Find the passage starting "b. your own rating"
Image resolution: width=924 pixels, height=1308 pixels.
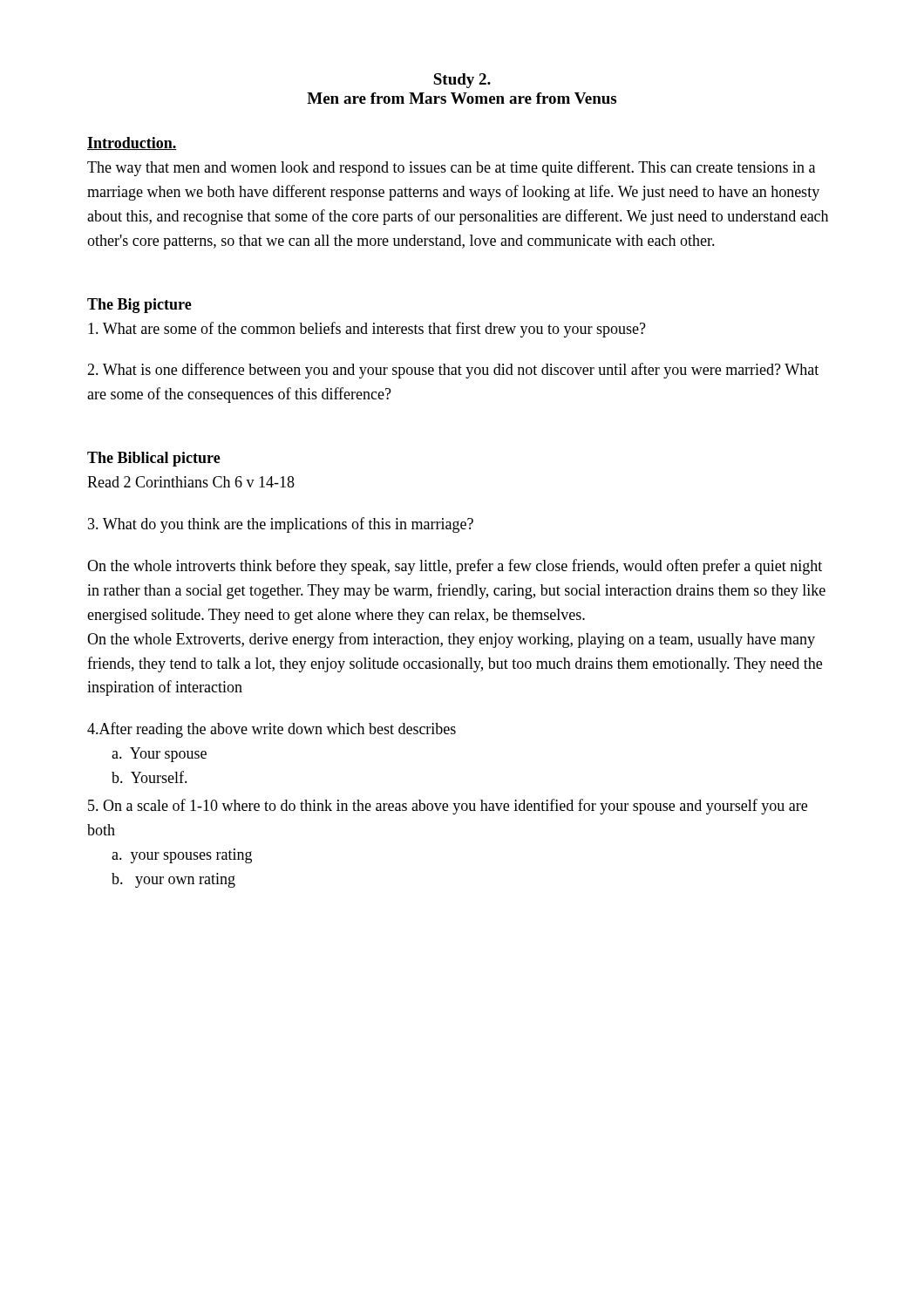tap(173, 879)
